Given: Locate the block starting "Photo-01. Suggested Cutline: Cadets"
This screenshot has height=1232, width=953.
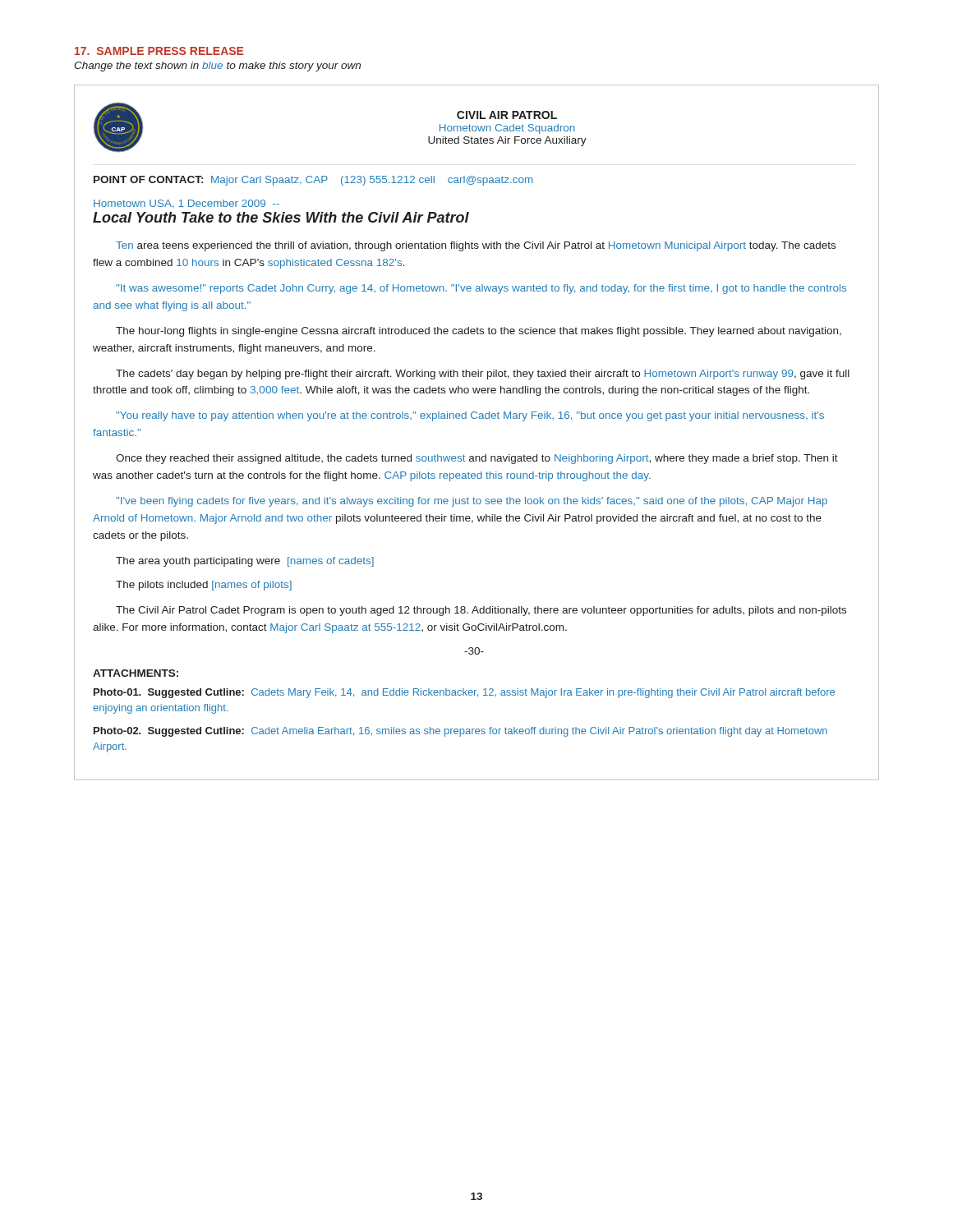Looking at the screenshot, I should click(x=464, y=700).
